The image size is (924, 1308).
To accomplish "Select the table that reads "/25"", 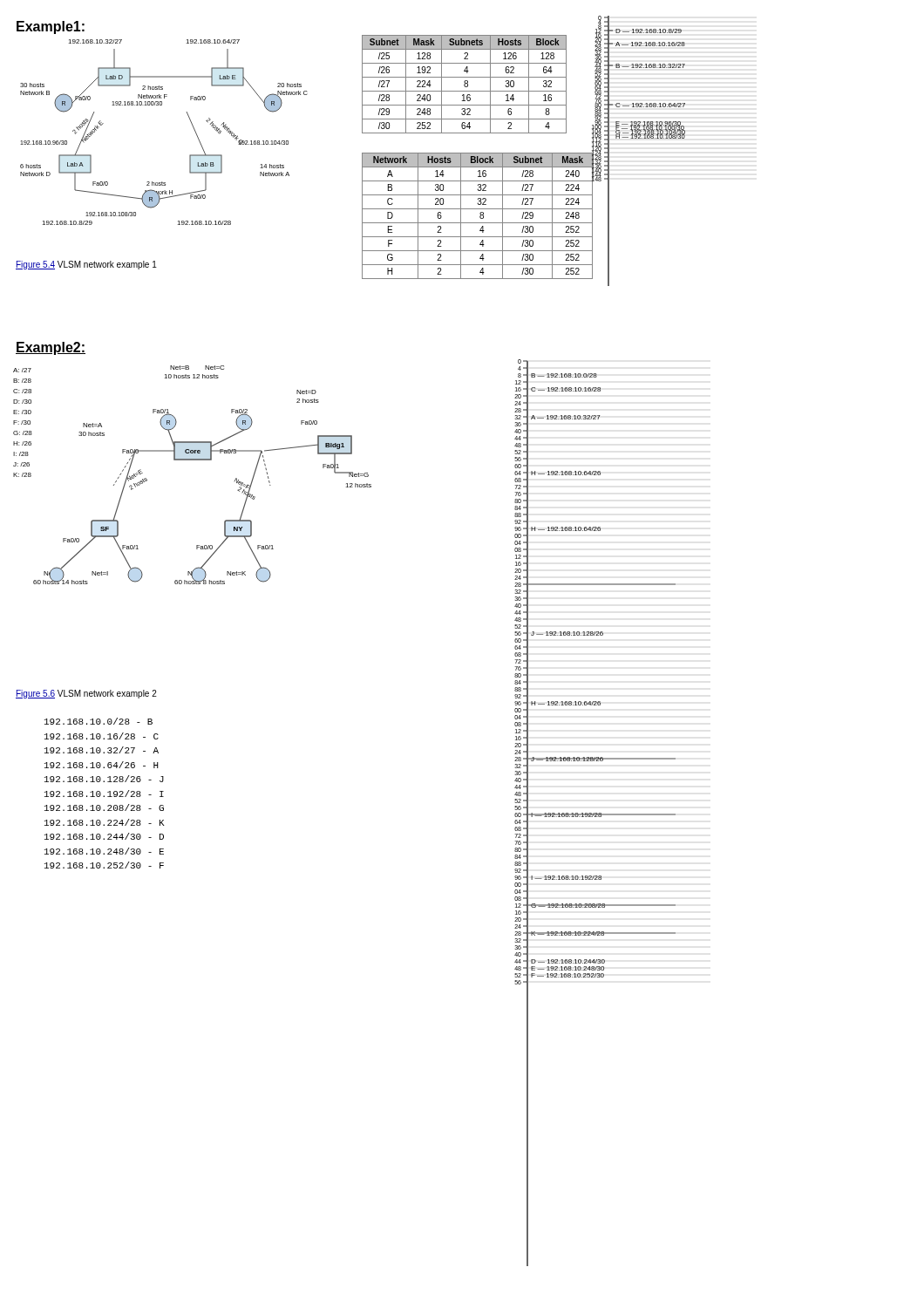I will coord(464,84).
